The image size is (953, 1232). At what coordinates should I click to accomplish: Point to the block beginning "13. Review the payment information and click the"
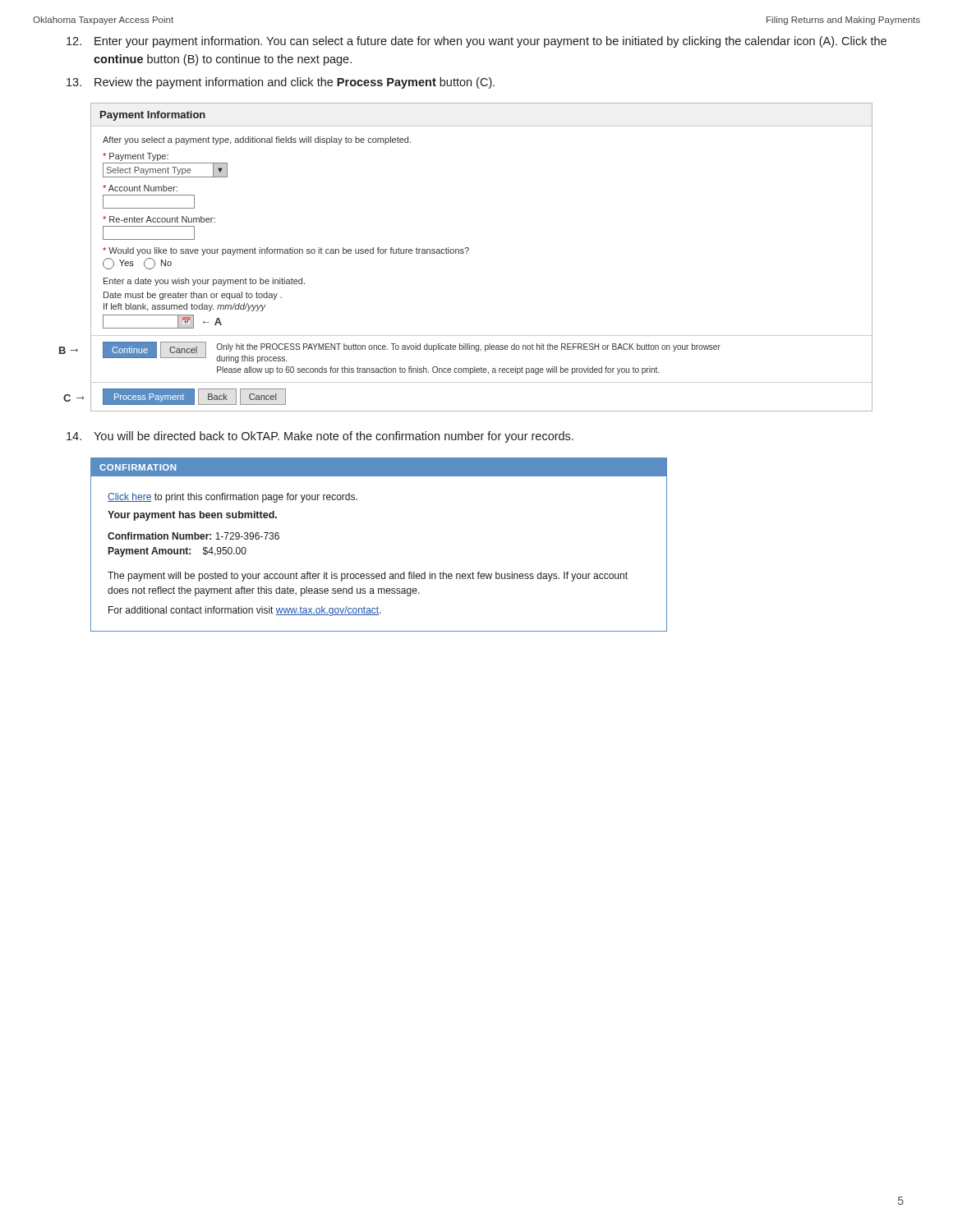click(x=484, y=82)
